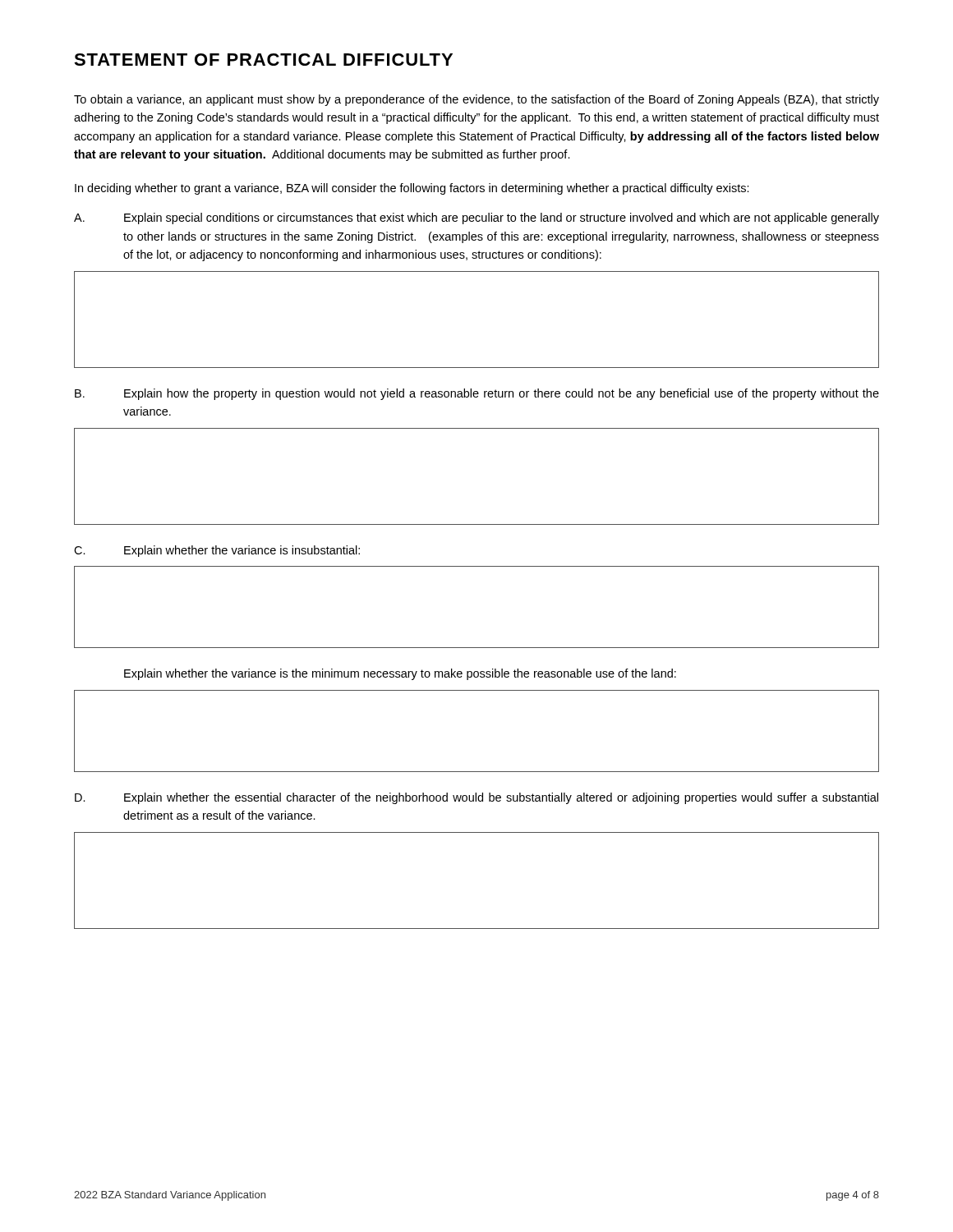The image size is (953, 1232).
Task: Navigate to the text starting "D. Explain whether the essential character"
Action: [476, 807]
